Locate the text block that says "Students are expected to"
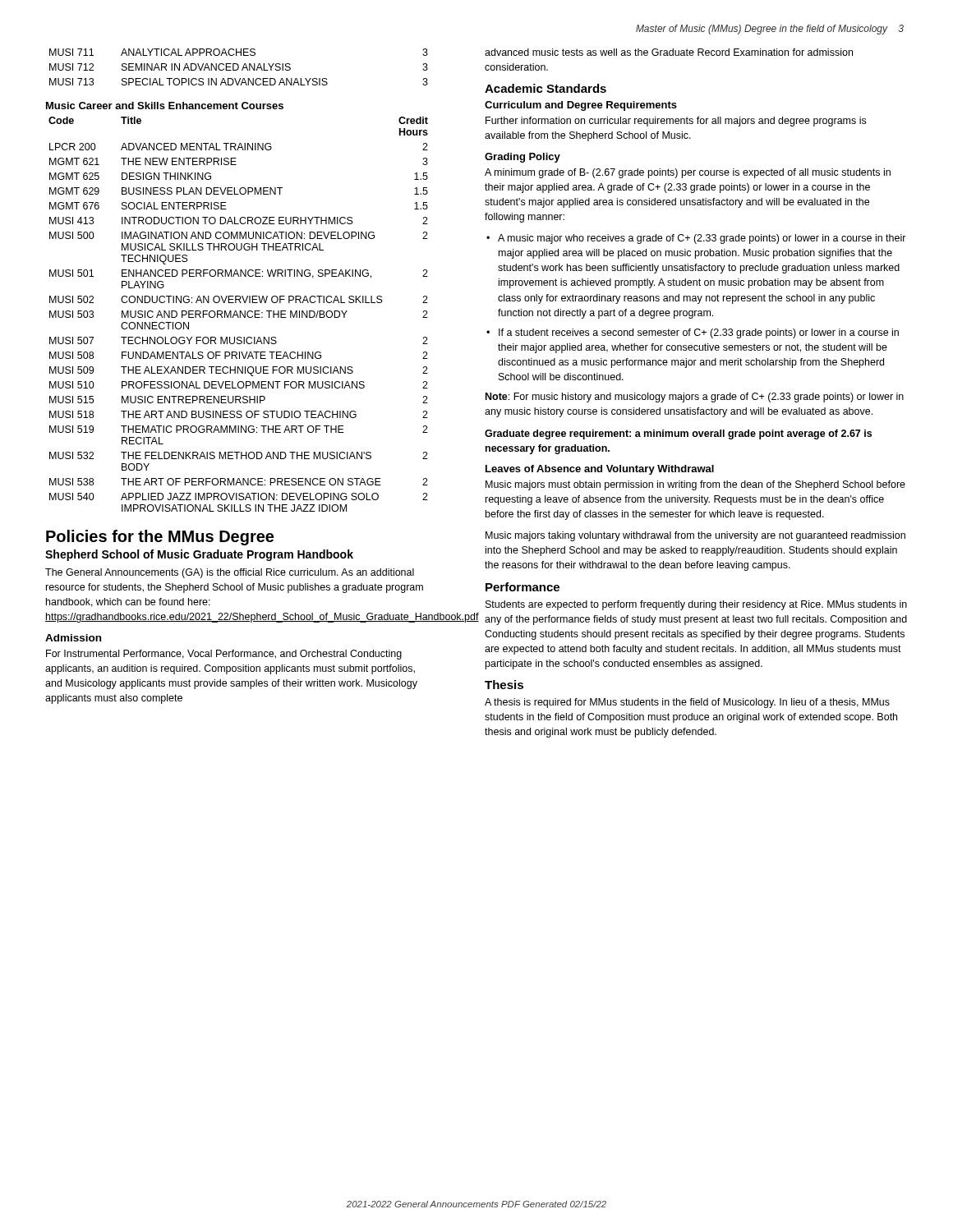The width and height of the screenshot is (953, 1232). click(696, 634)
